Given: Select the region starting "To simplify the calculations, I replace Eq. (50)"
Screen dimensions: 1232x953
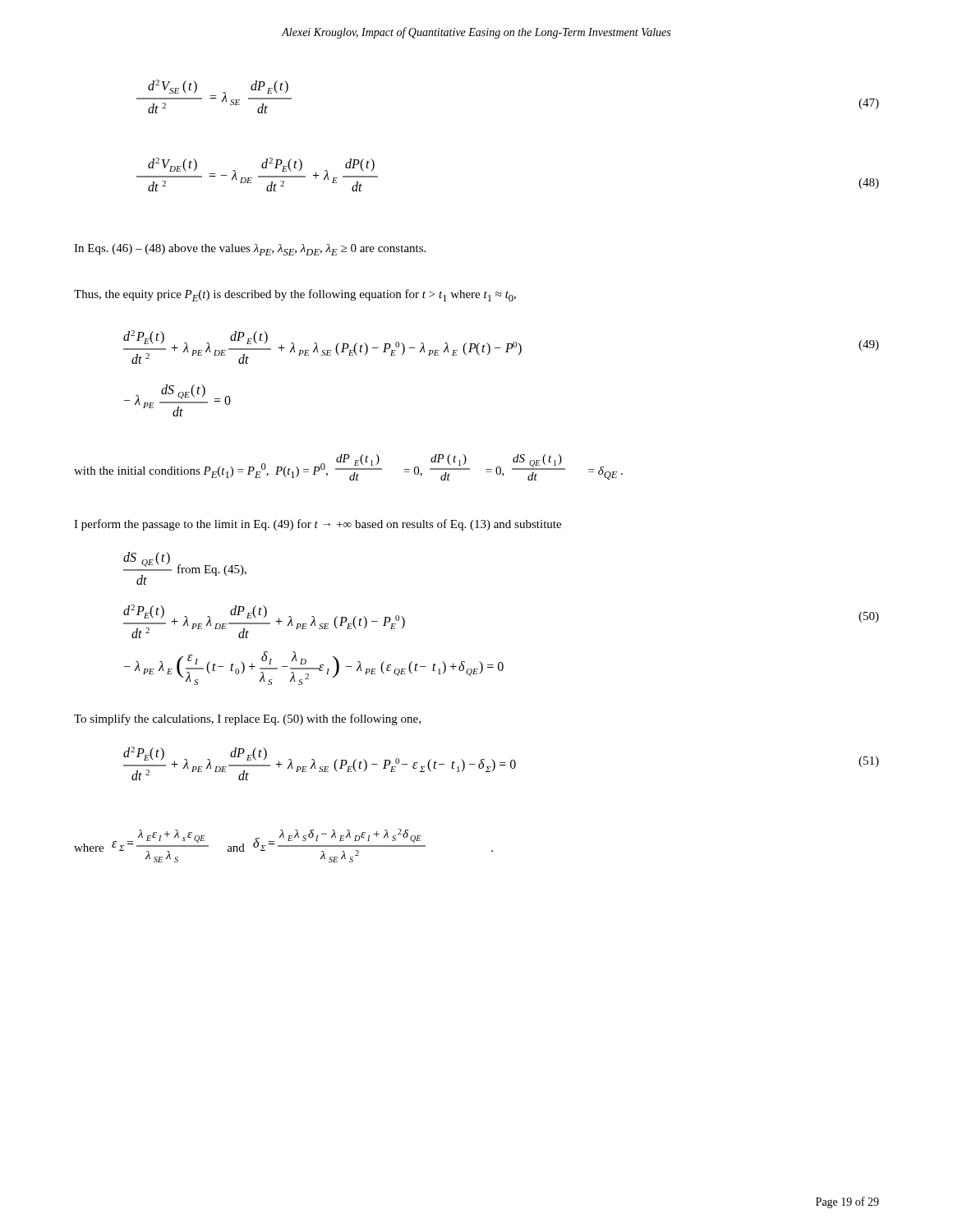Looking at the screenshot, I should click(x=248, y=718).
